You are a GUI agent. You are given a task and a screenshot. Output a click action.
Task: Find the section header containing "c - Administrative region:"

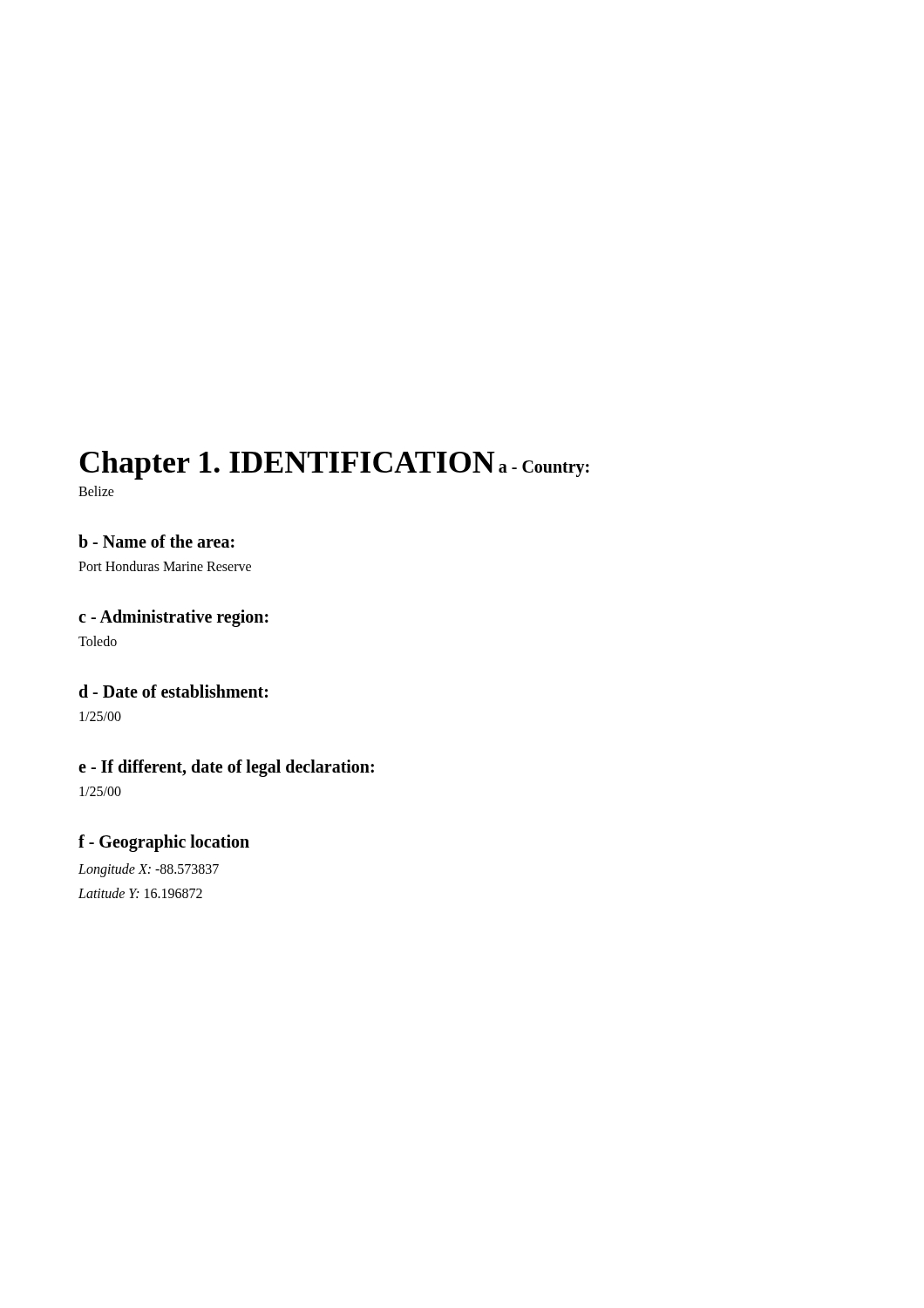[174, 617]
